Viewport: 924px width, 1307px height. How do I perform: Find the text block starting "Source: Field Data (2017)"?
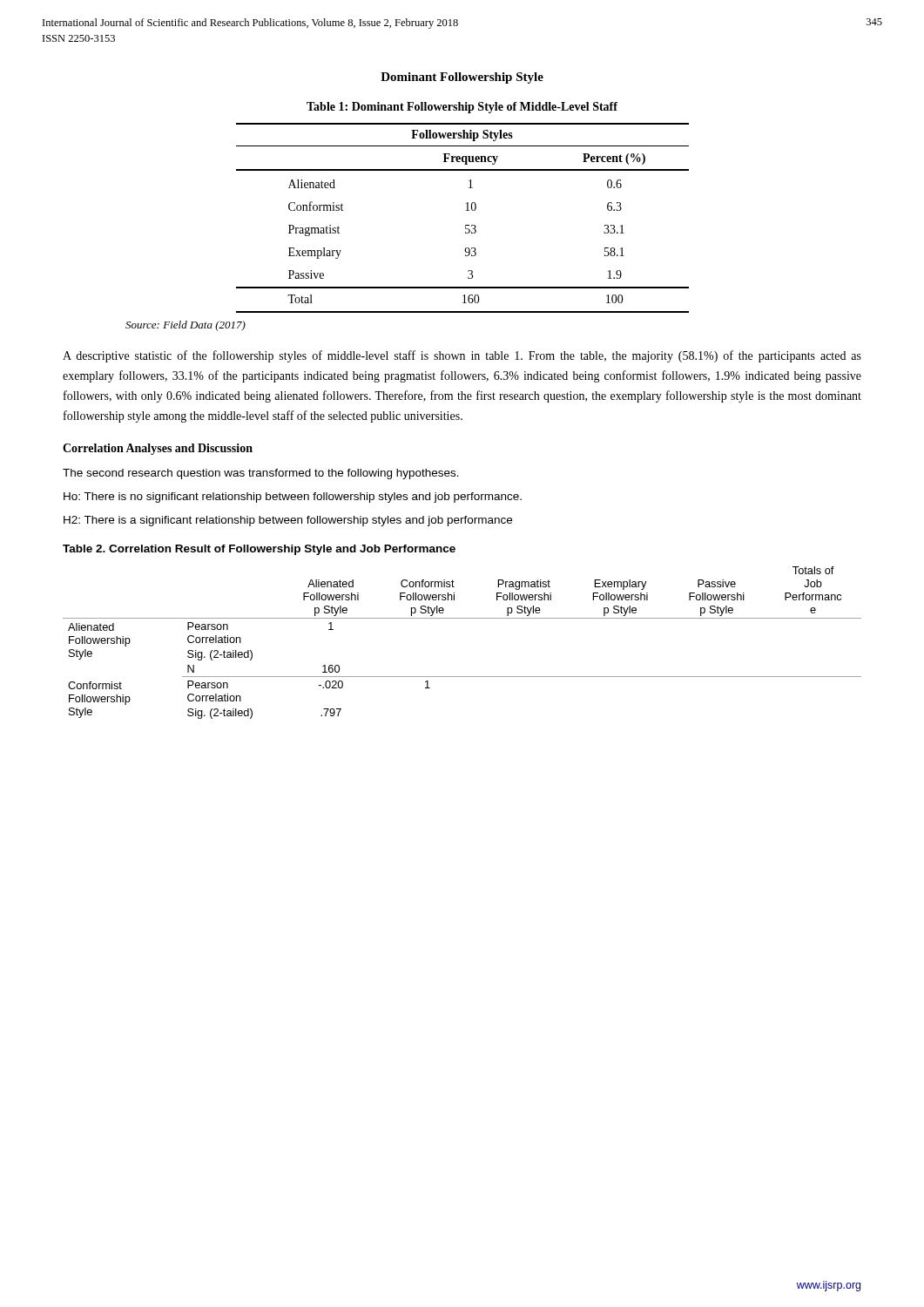(x=185, y=325)
